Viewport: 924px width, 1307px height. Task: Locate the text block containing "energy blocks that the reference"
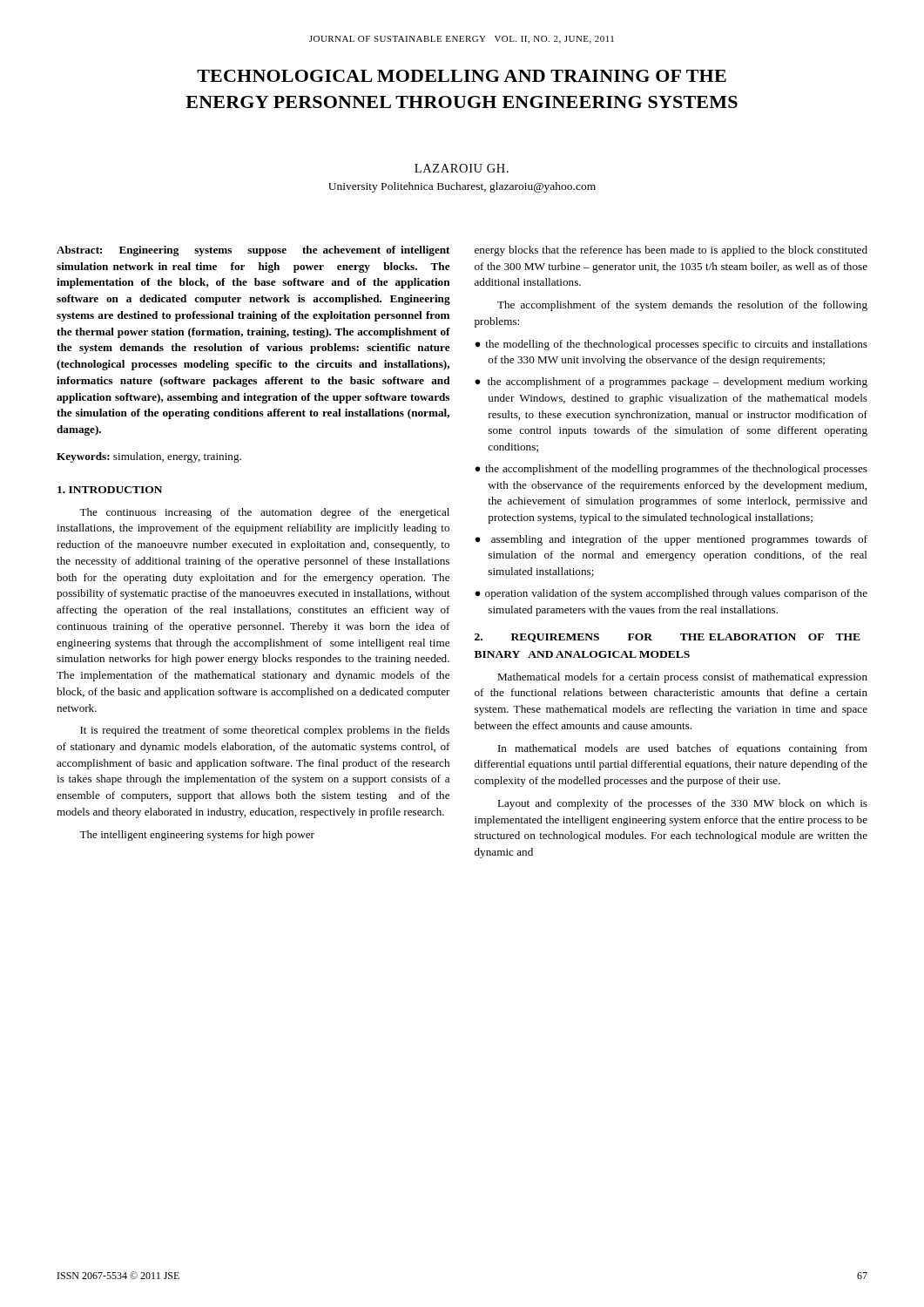pyautogui.click(x=671, y=251)
